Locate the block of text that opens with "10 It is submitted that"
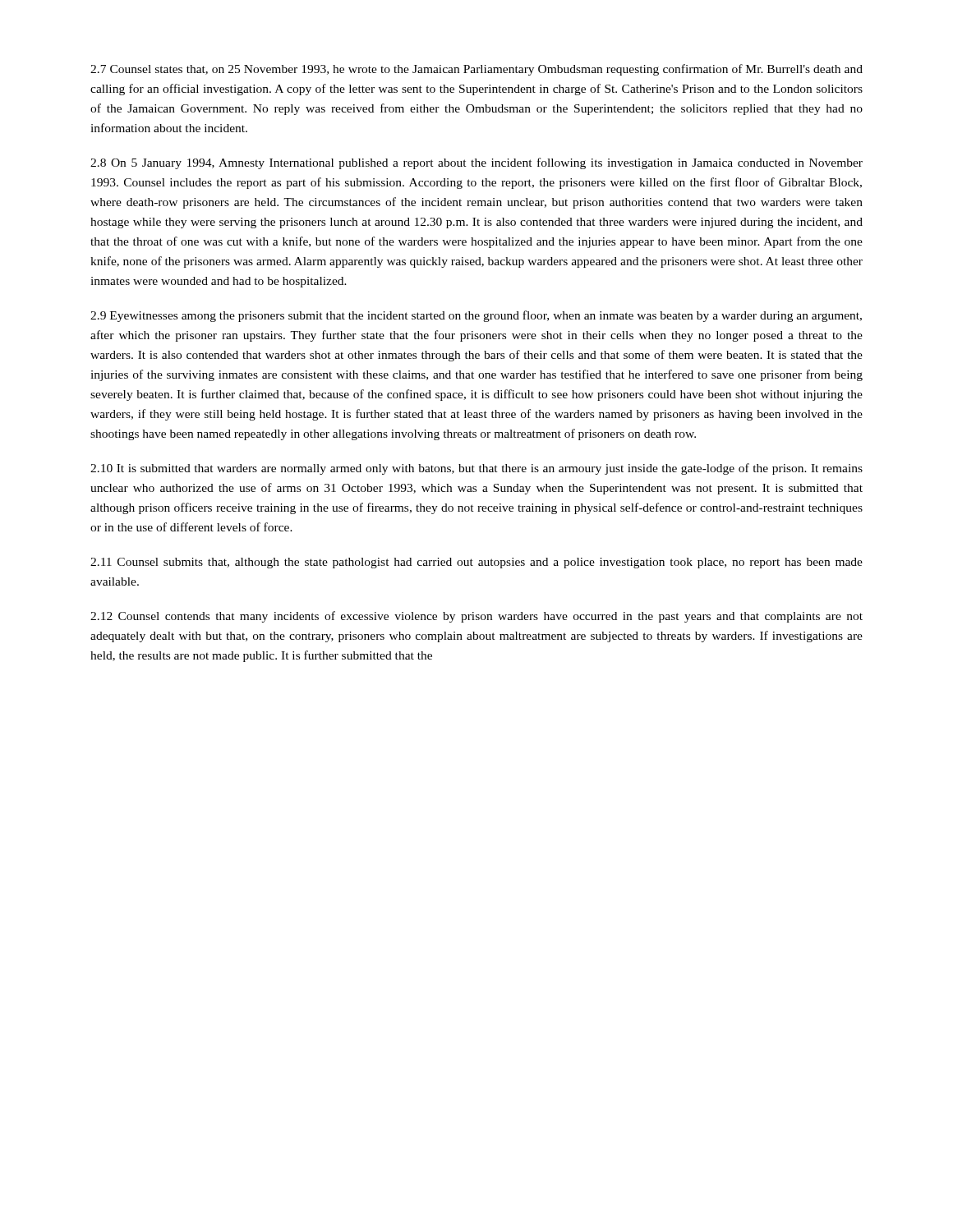The height and width of the screenshot is (1232, 953). [476, 498]
